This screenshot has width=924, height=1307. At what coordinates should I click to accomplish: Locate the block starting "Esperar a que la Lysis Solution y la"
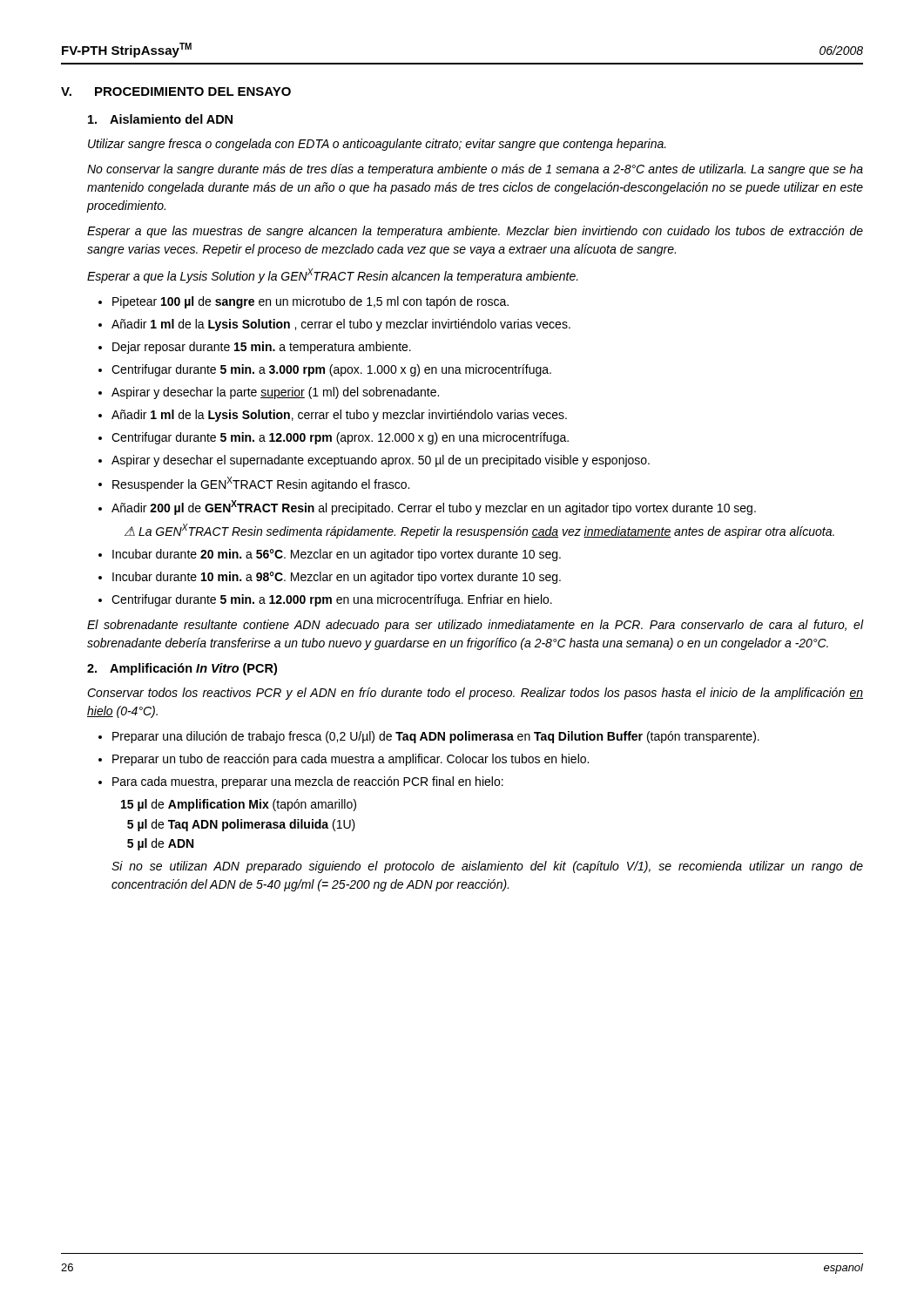point(333,275)
